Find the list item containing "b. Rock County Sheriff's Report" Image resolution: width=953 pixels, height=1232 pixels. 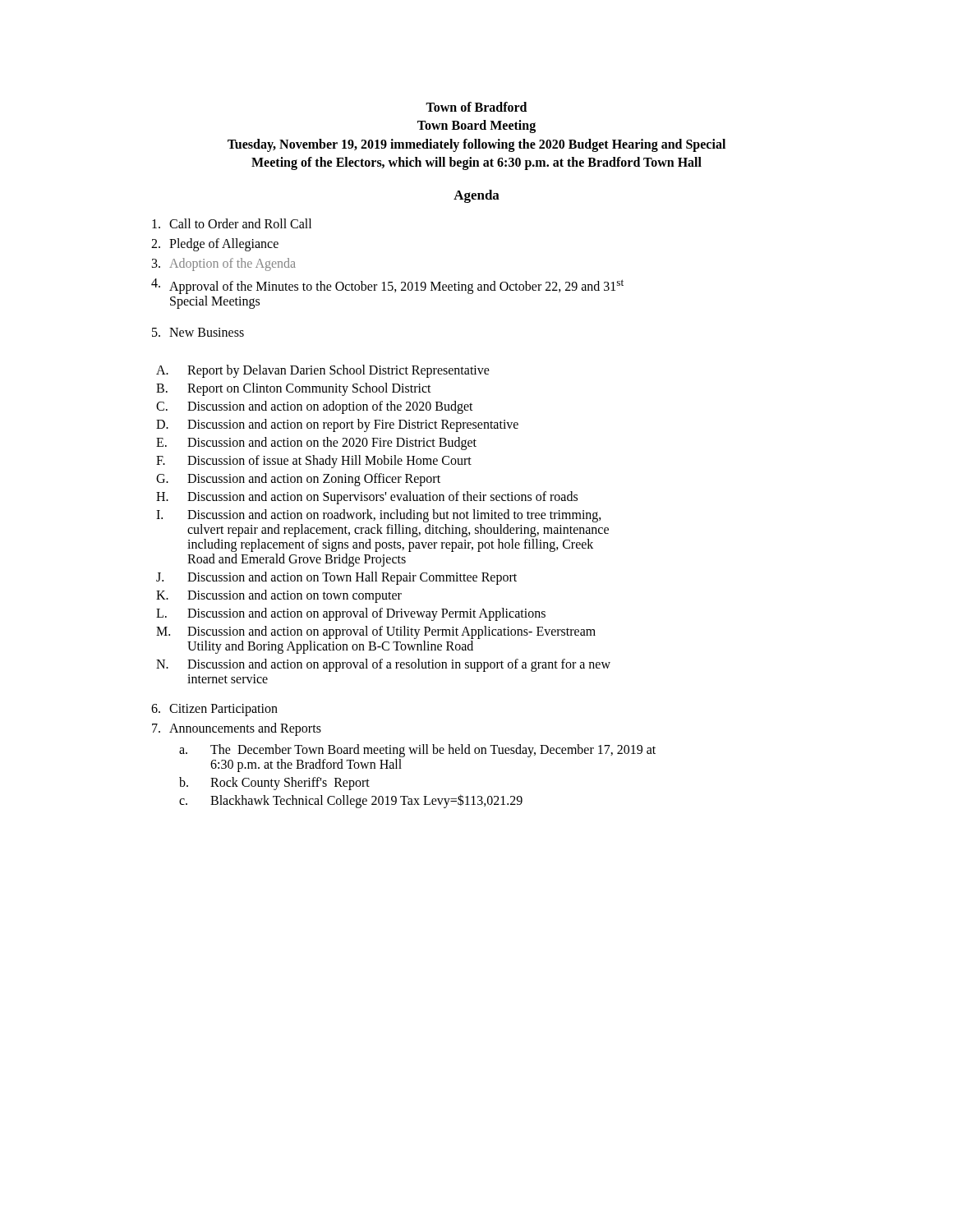[x=274, y=784]
